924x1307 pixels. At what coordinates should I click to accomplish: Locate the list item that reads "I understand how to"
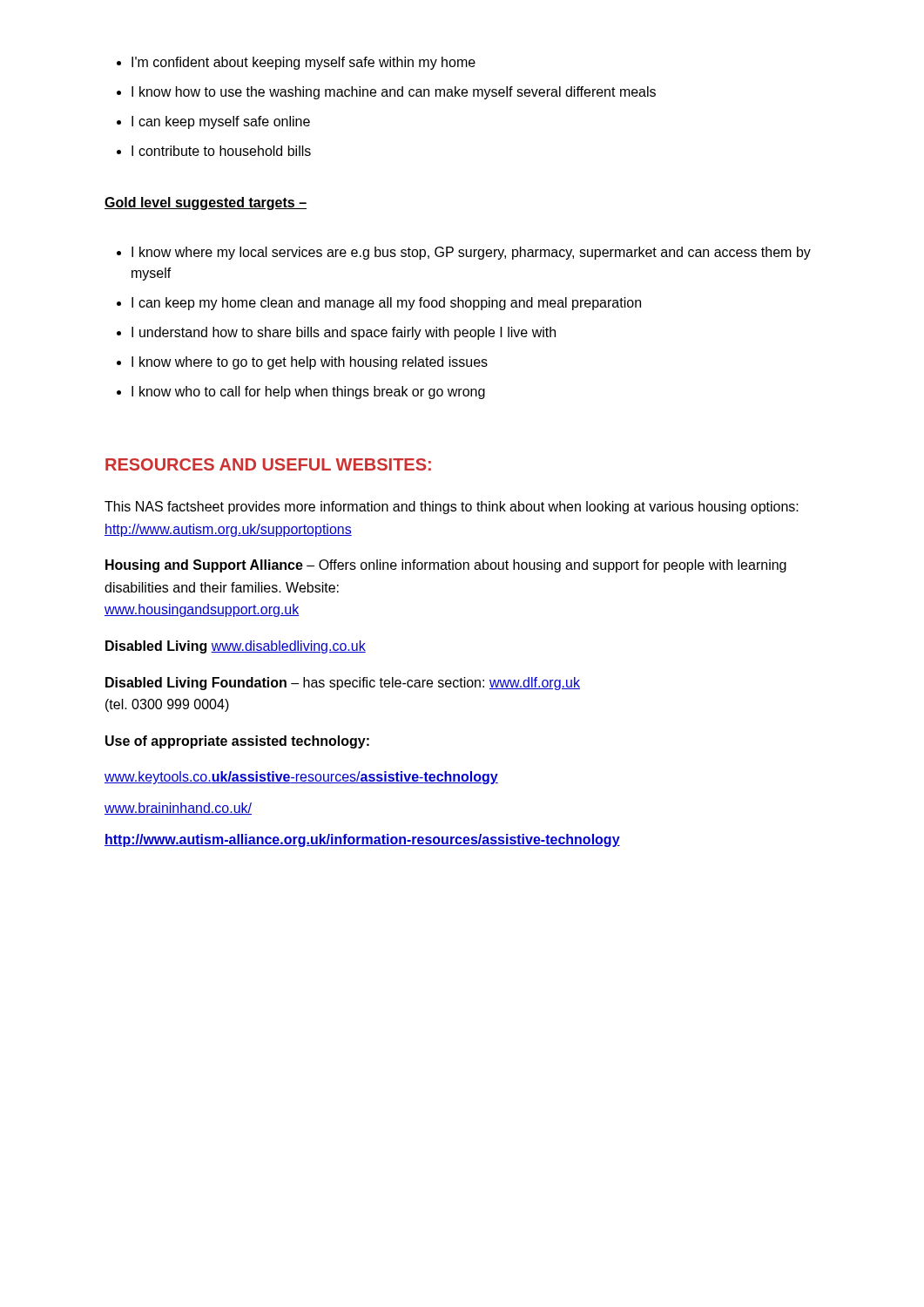tap(462, 333)
